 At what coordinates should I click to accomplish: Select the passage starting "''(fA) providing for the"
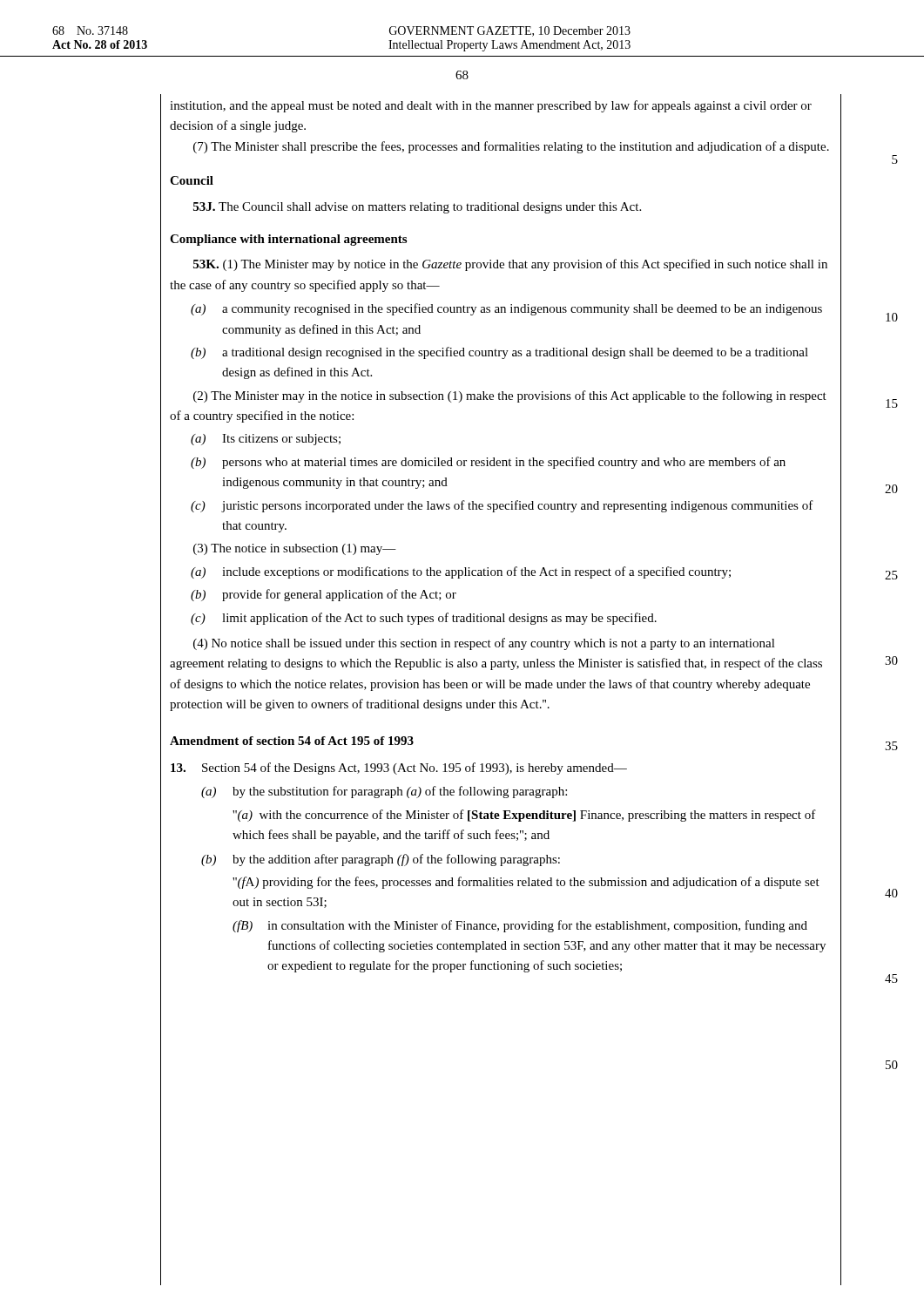pyautogui.click(x=526, y=892)
